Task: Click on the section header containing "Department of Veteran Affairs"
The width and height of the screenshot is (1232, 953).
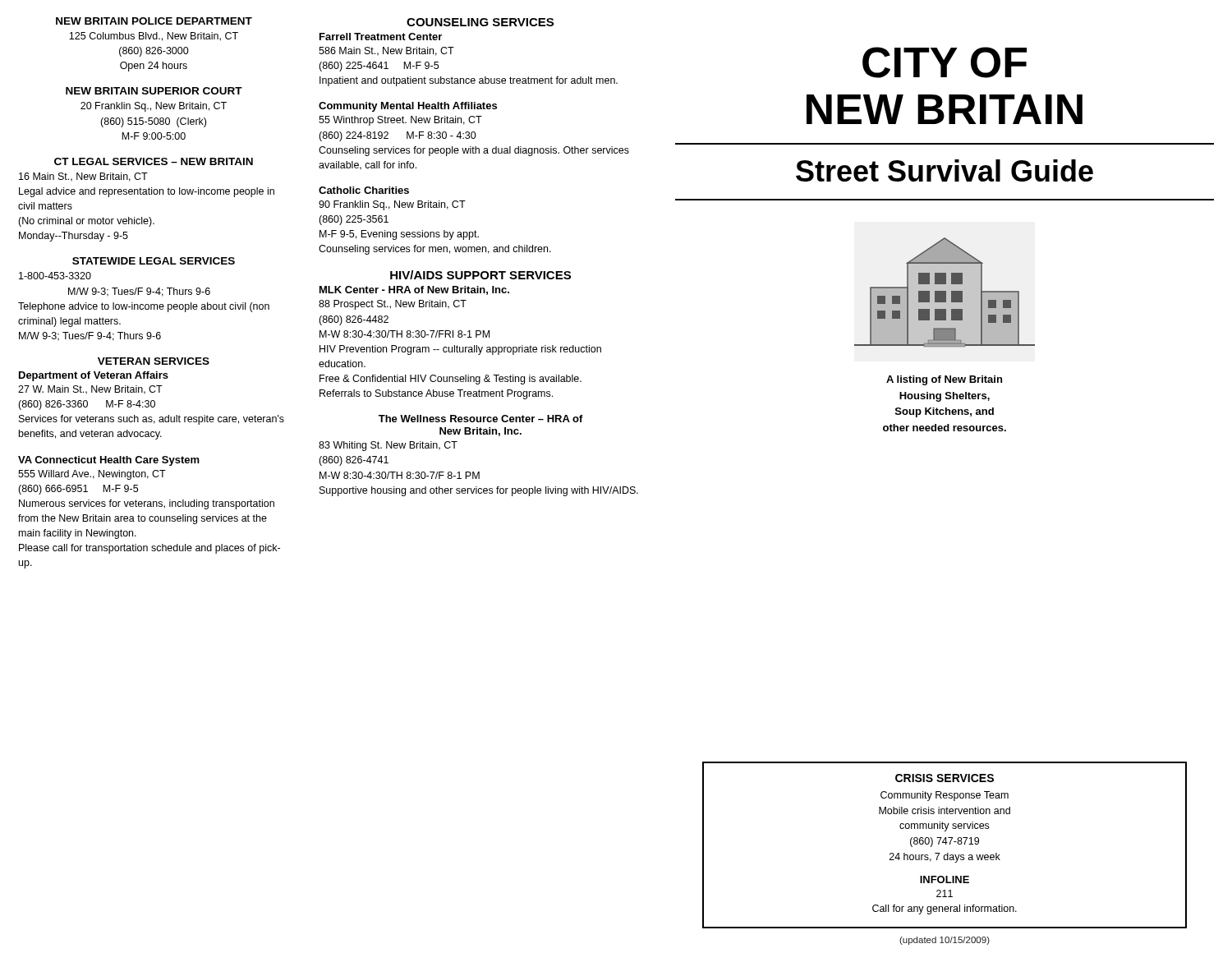Action: pos(93,375)
